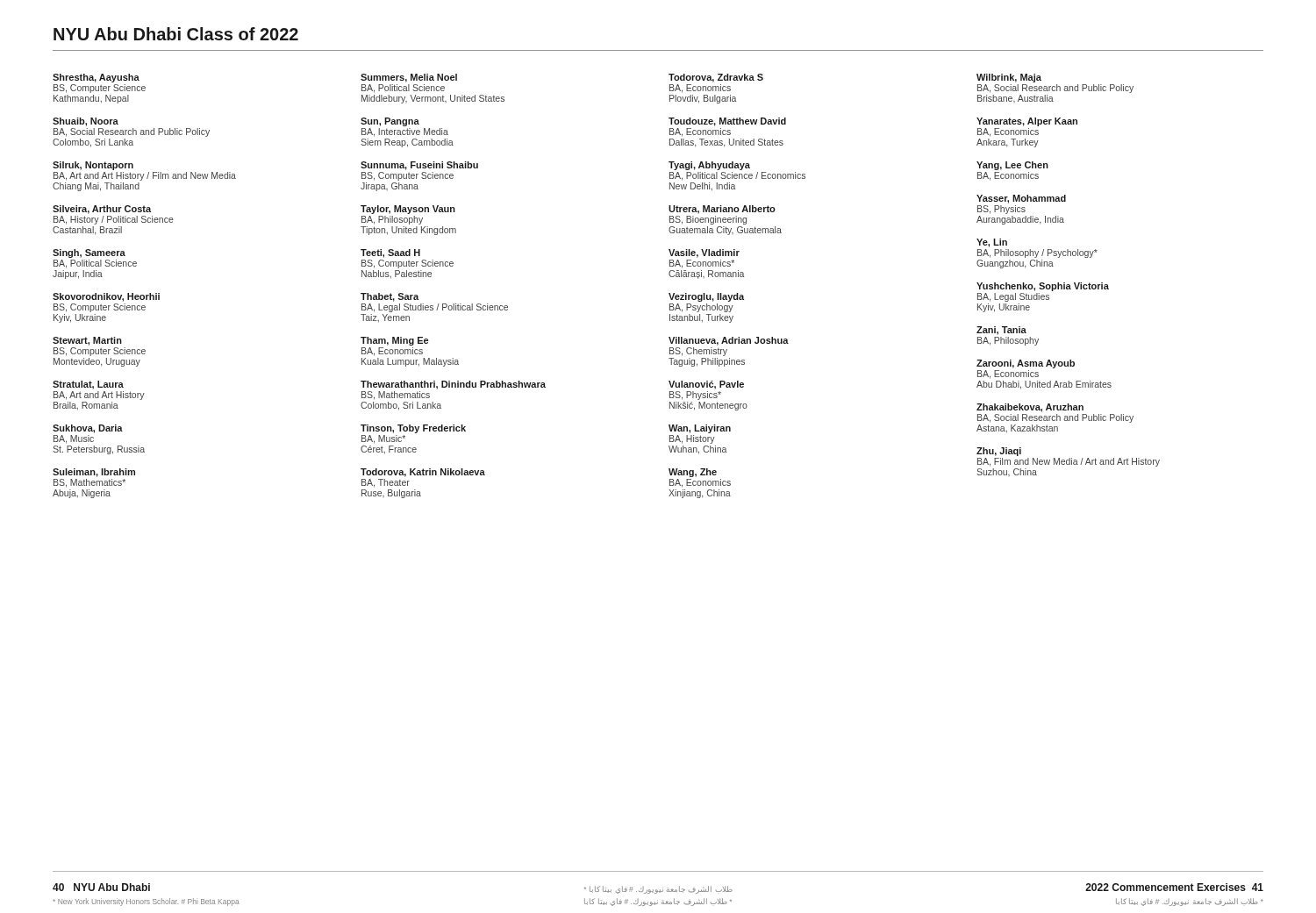Where is the passage that starts "Silveira, Arthur Costa BA, History / Political Science"?
This screenshot has height=913, width=1316.
[102, 210]
